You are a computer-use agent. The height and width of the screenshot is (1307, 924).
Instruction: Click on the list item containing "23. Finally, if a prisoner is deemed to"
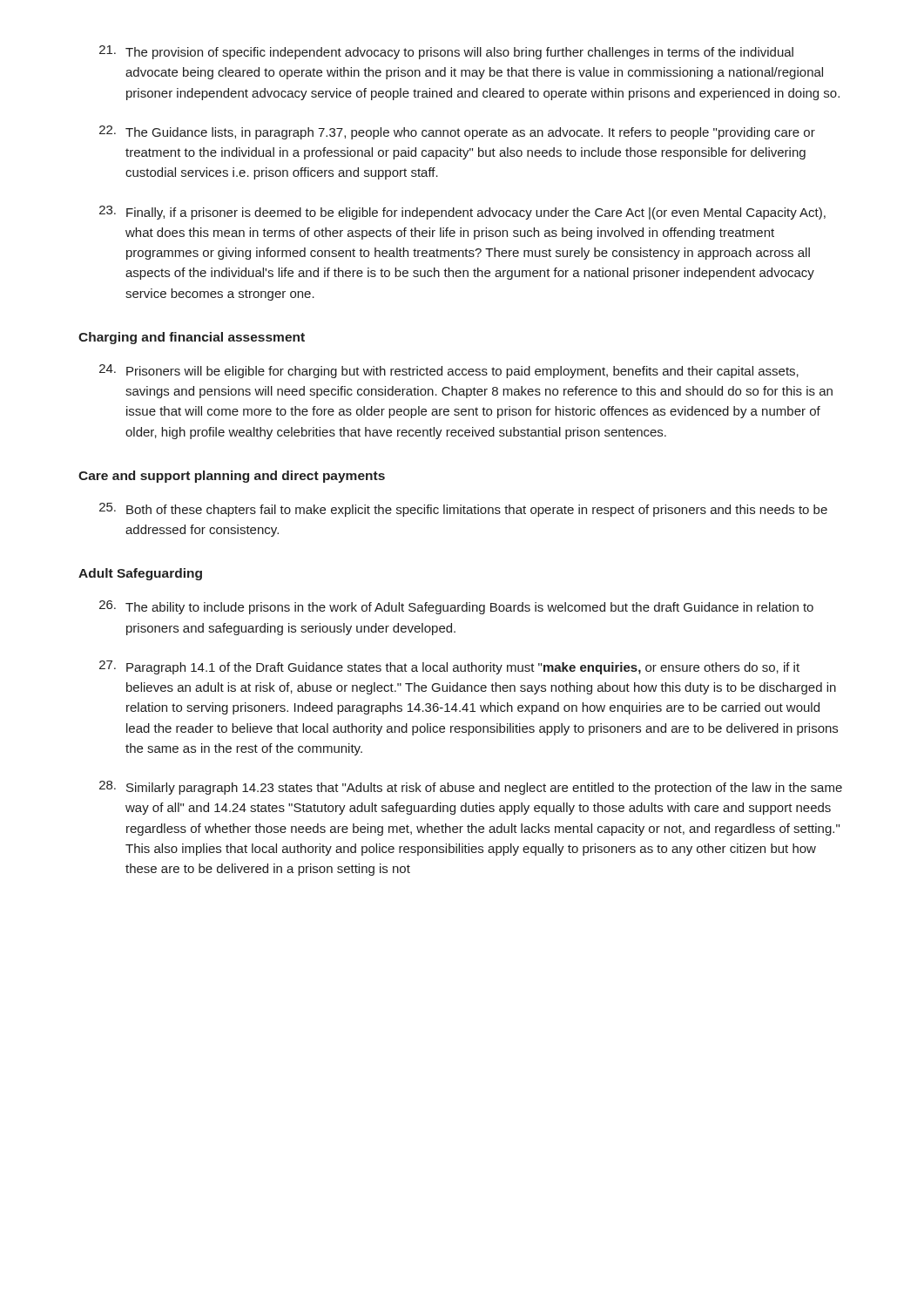pyautogui.click(x=462, y=252)
